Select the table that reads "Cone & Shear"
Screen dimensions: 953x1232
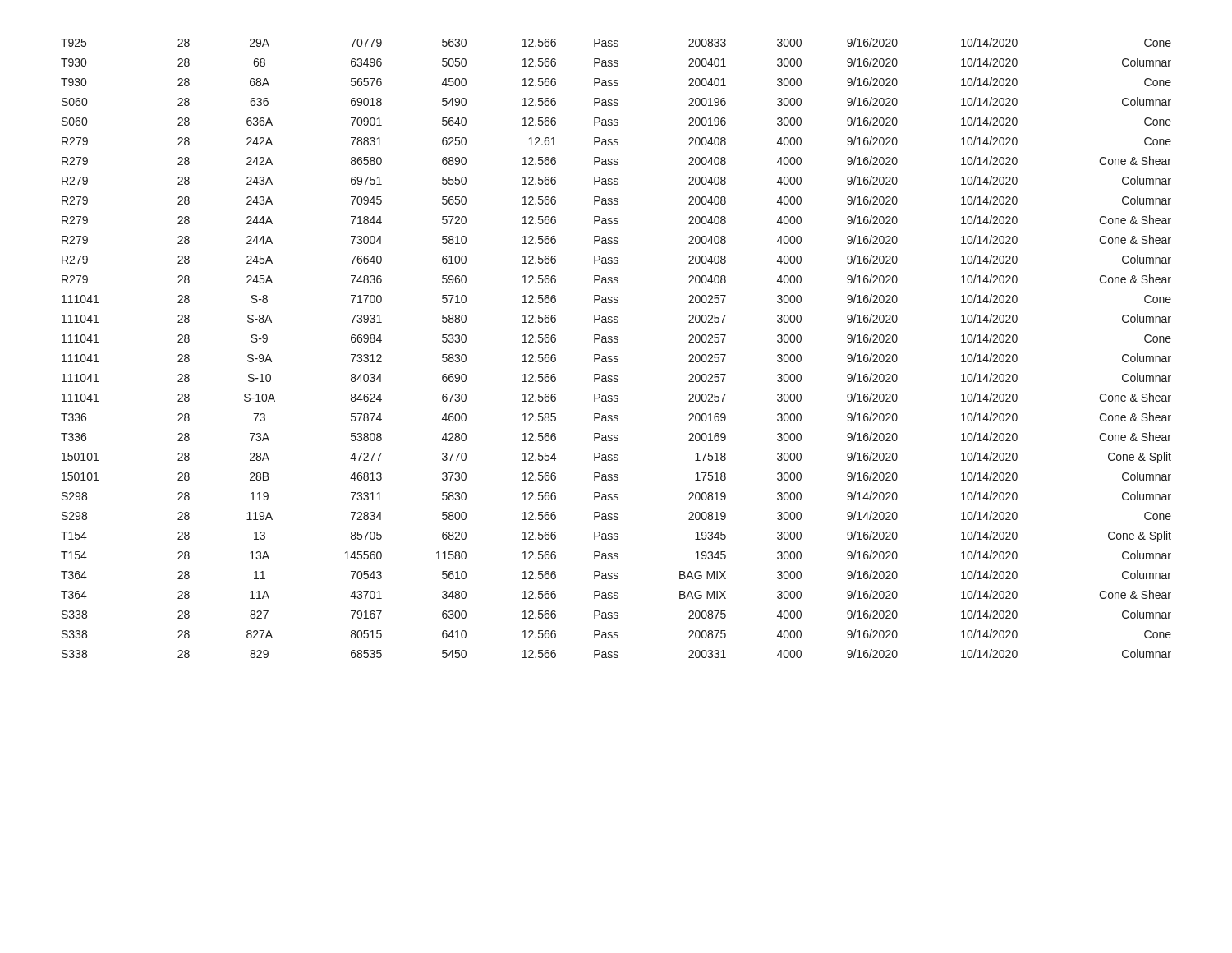point(616,348)
